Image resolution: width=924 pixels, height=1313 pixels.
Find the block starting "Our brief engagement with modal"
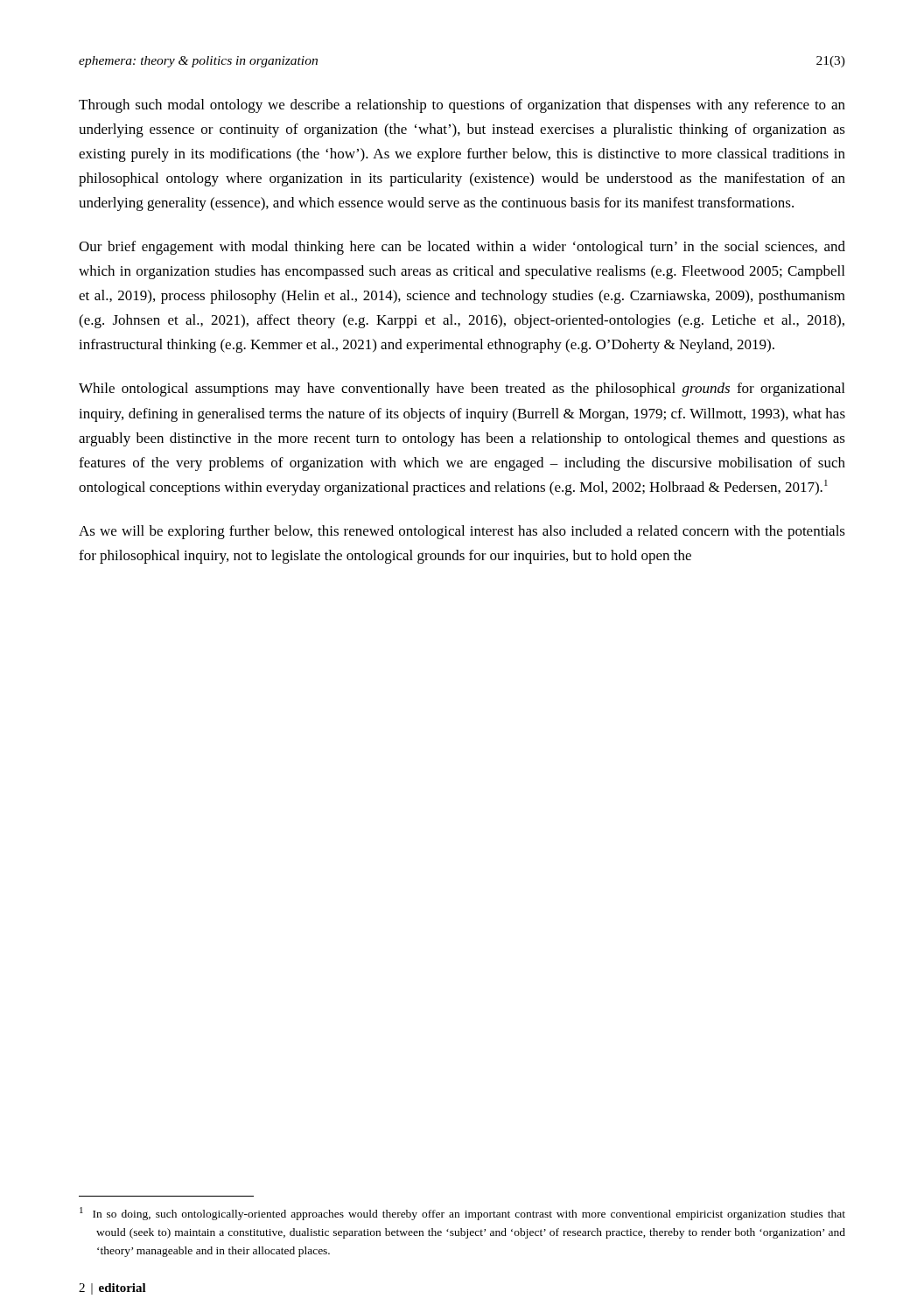462,296
